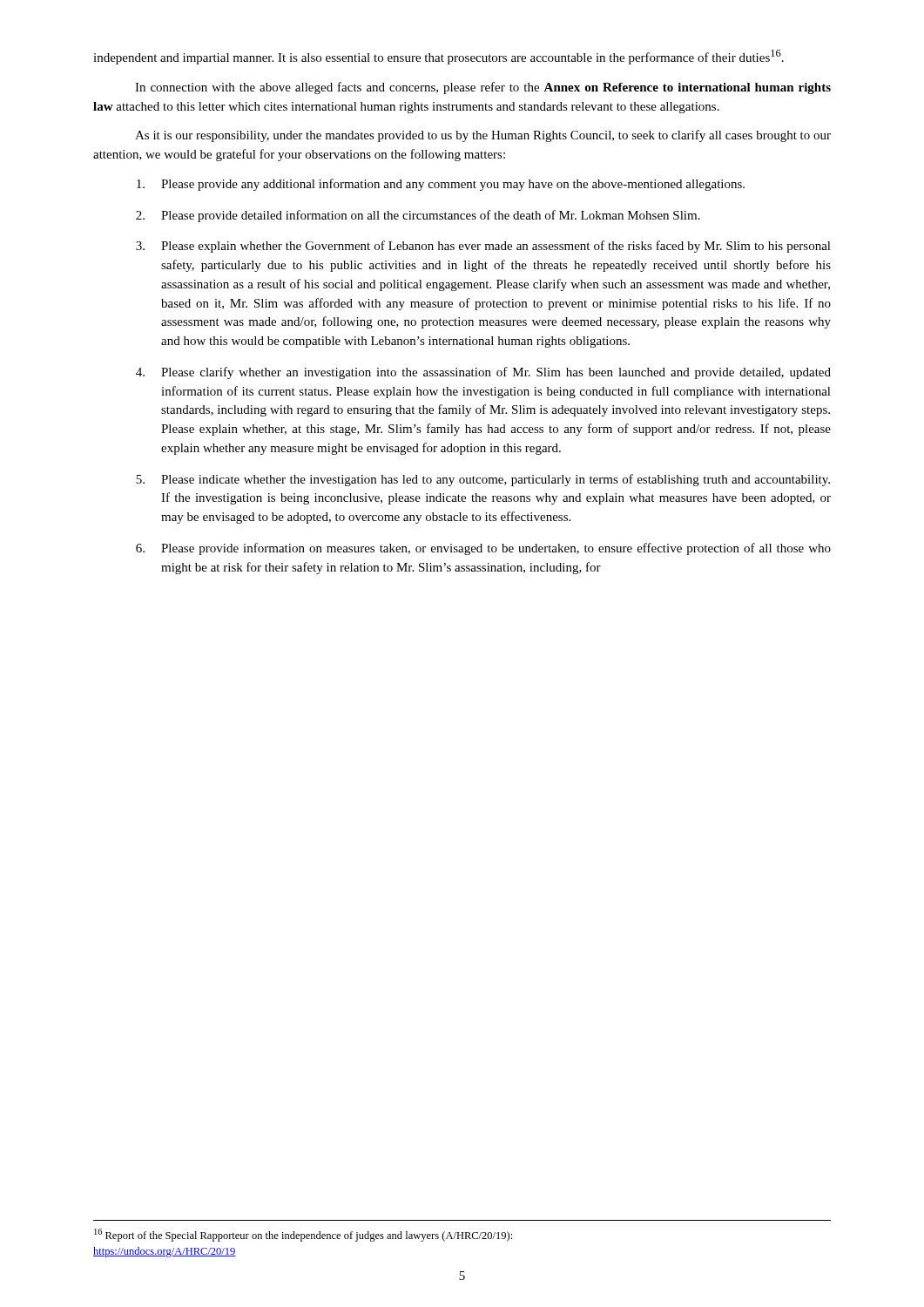The width and height of the screenshot is (924, 1307).
Task: Locate the footnote that says "16 Report of the Special Rapporteur on the"
Action: [303, 1242]
